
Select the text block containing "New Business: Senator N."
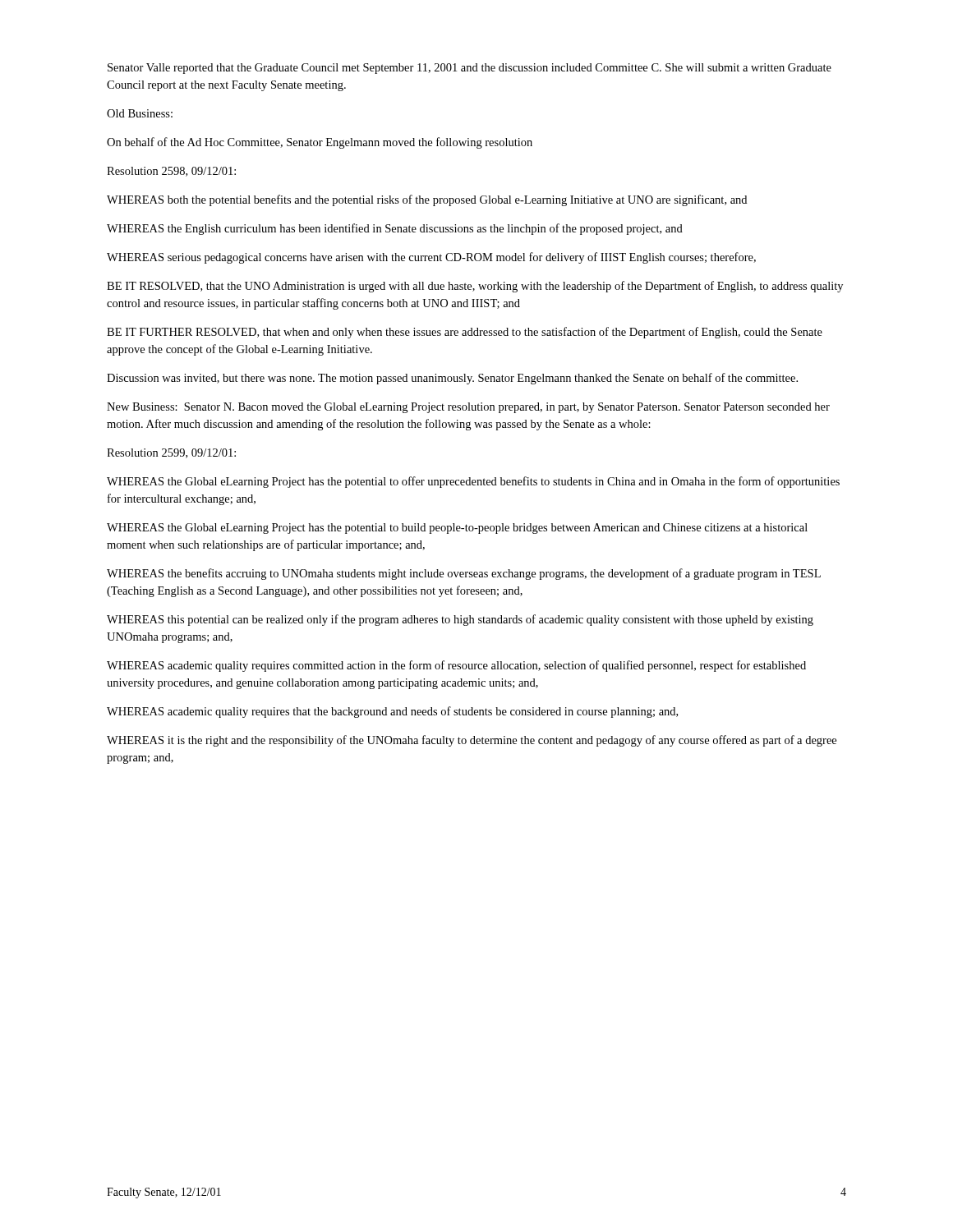[x=468, y=415]
